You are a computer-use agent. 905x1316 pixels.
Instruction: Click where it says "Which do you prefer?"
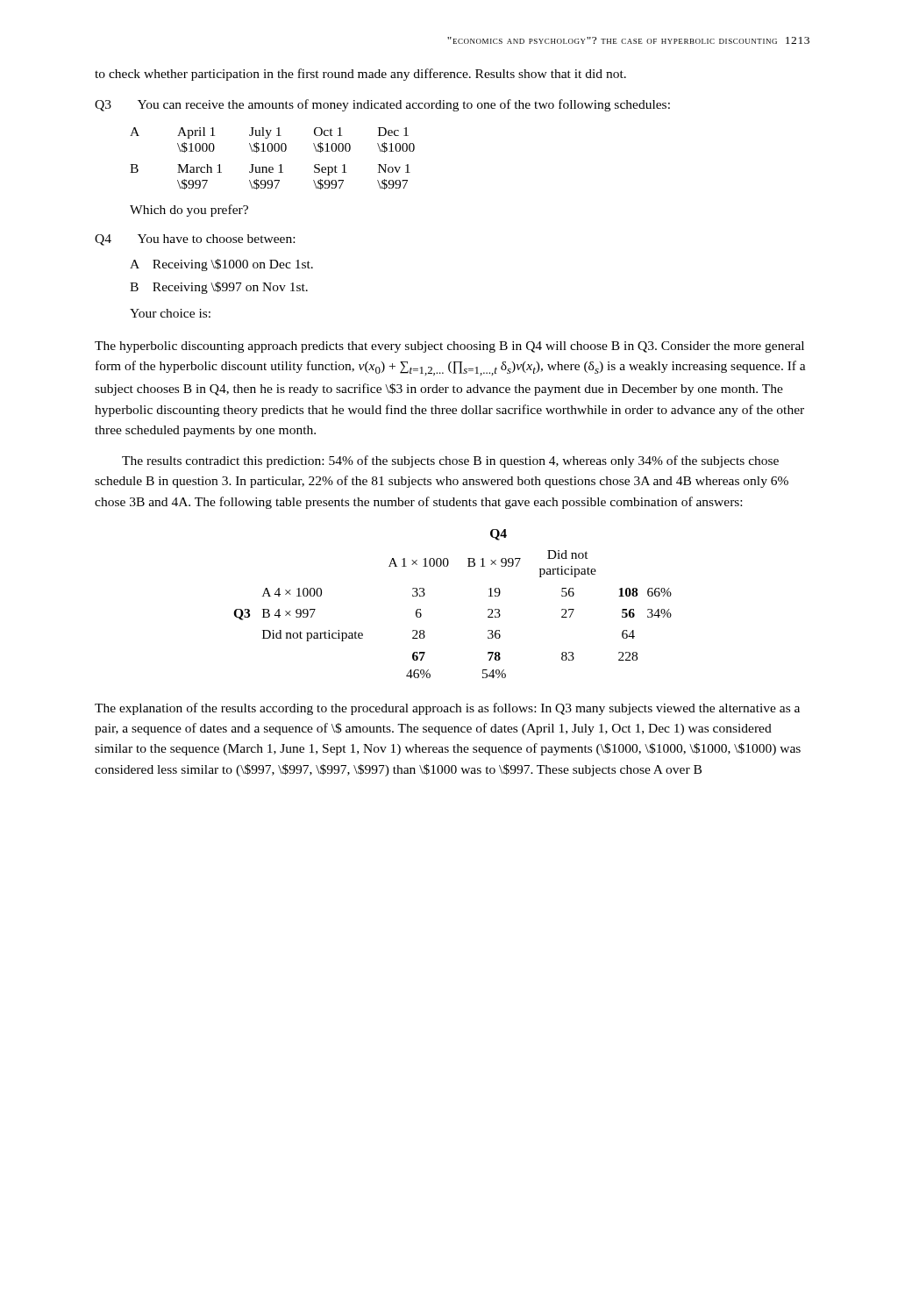click(x=189, y=209)
